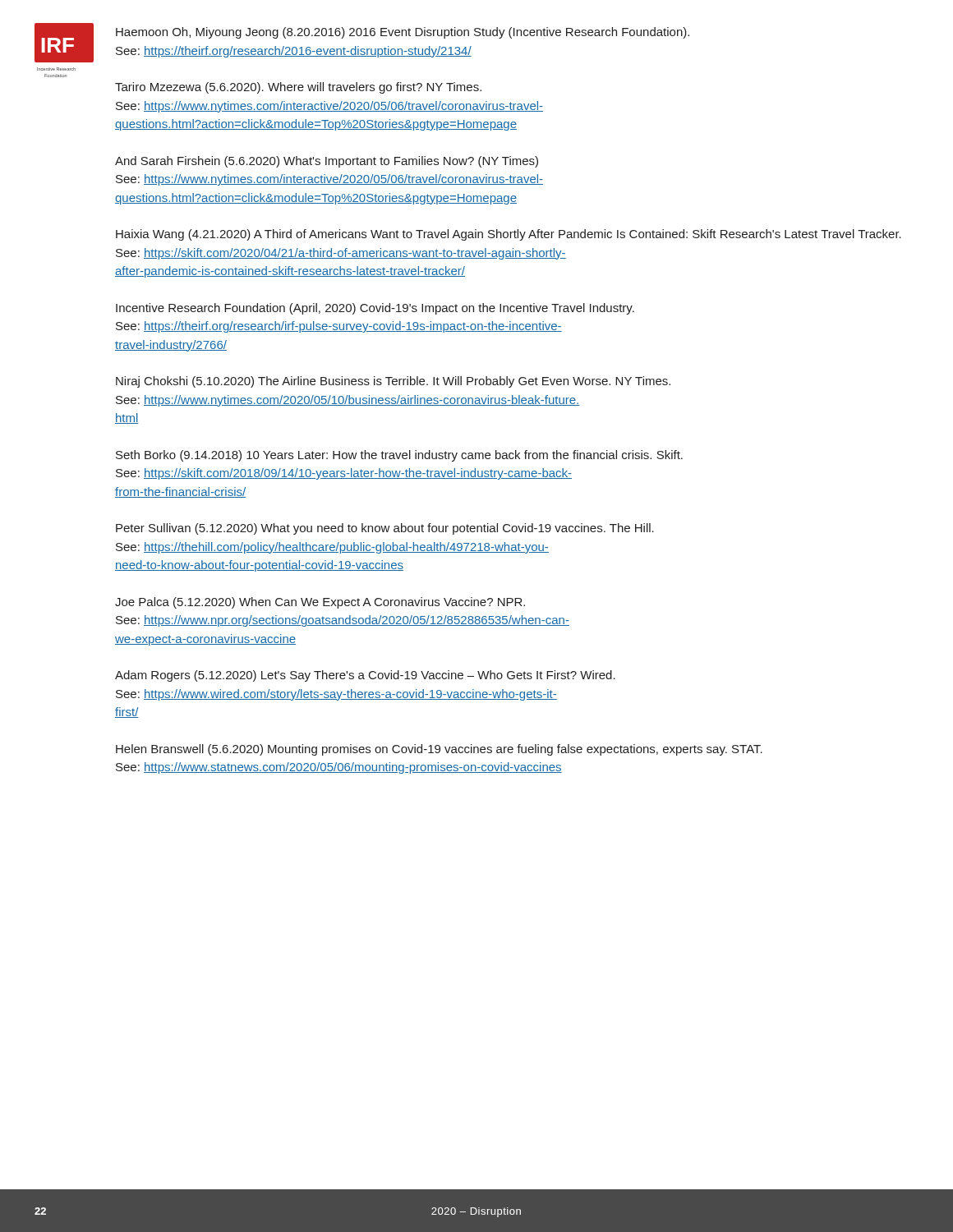This screenshot has width=953, height=1232.
Task: Where is the passage that starts "And Sarah Firshein (5.6.2020) What's Important"?
Action: [x=329, y=179]
